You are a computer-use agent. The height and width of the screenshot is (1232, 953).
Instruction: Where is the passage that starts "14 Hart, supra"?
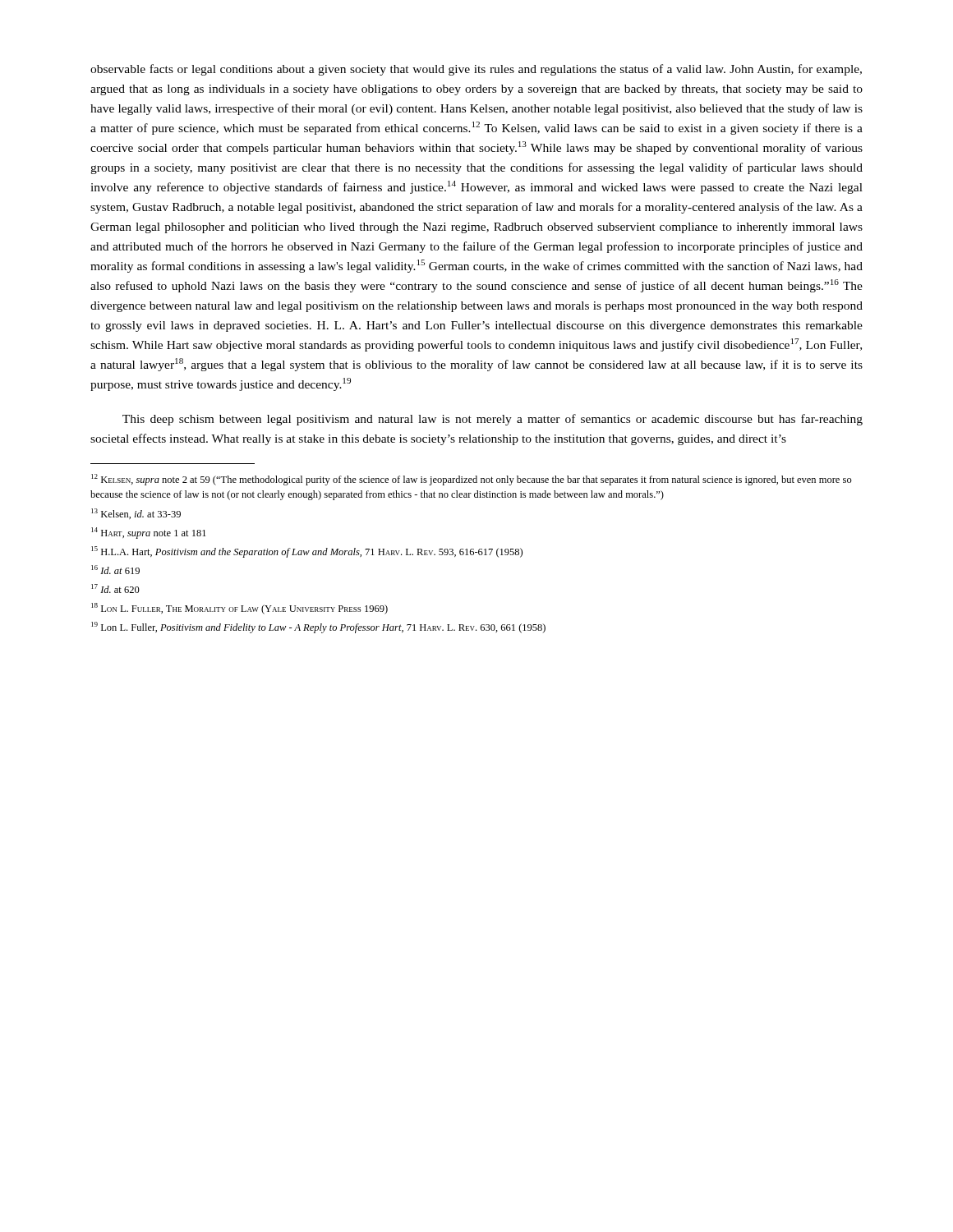pos(148,532)
